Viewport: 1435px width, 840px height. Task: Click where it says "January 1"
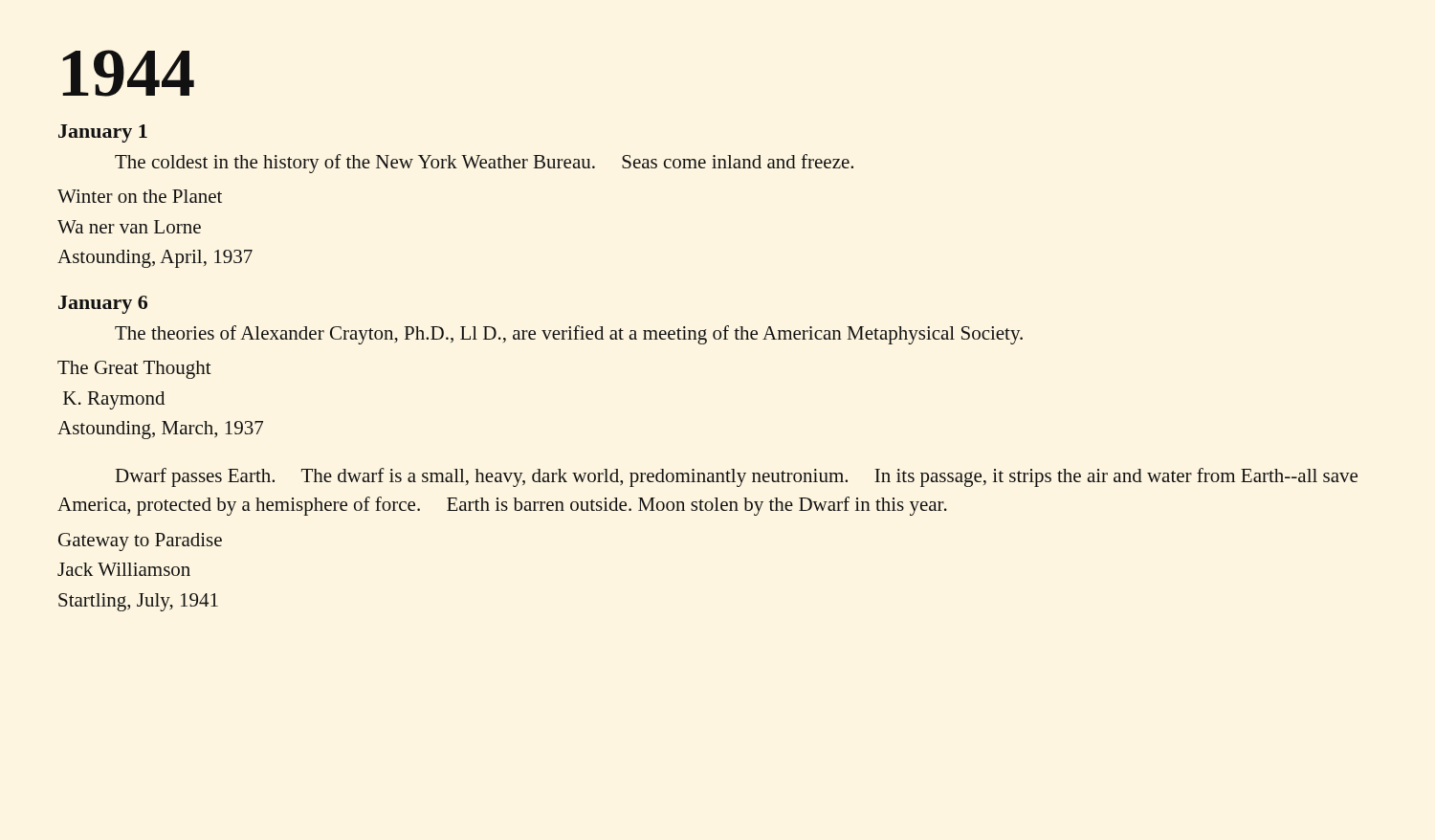[x=103, y=131]
